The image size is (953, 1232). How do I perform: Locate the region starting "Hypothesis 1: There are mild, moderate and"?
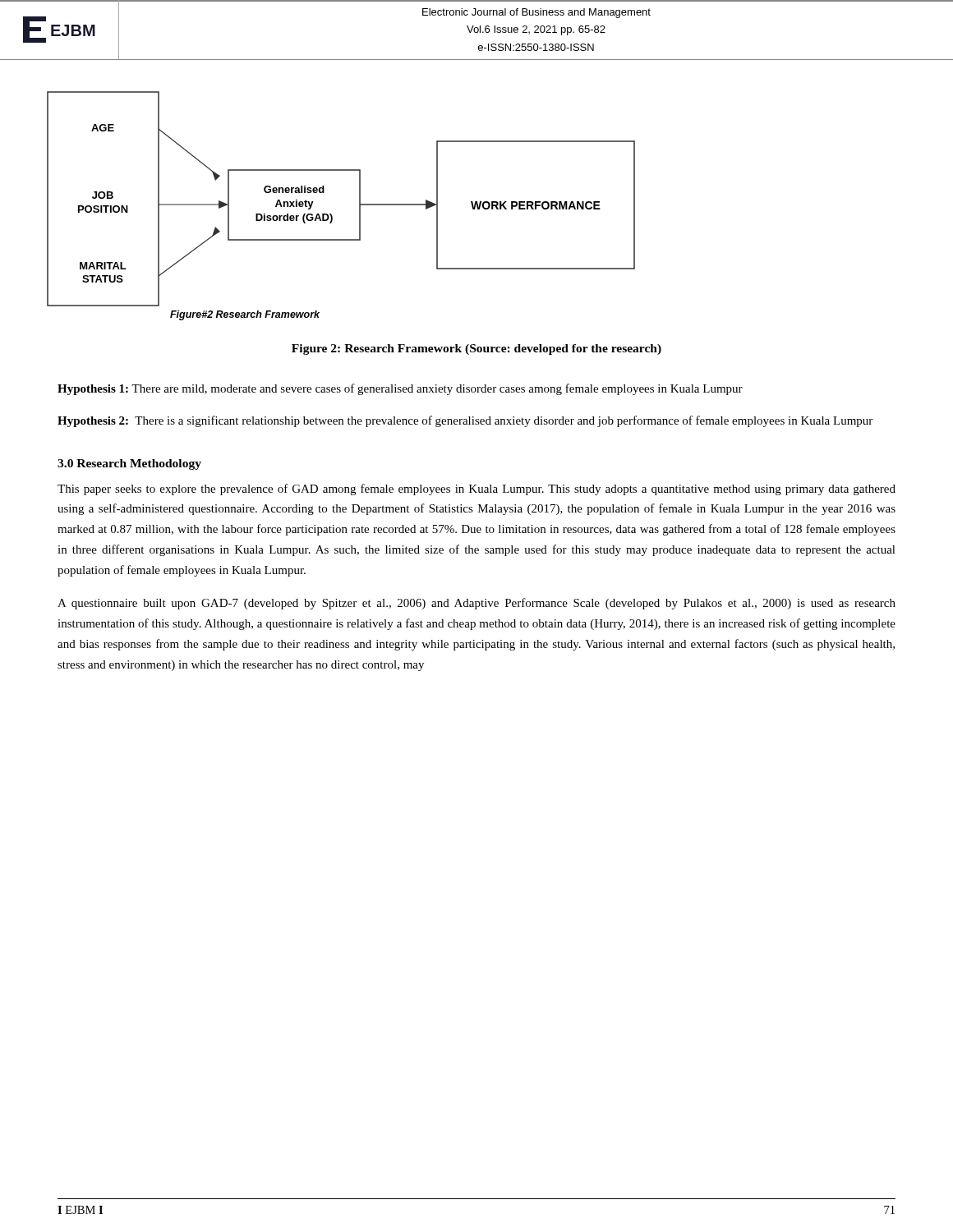pos(400,389)
